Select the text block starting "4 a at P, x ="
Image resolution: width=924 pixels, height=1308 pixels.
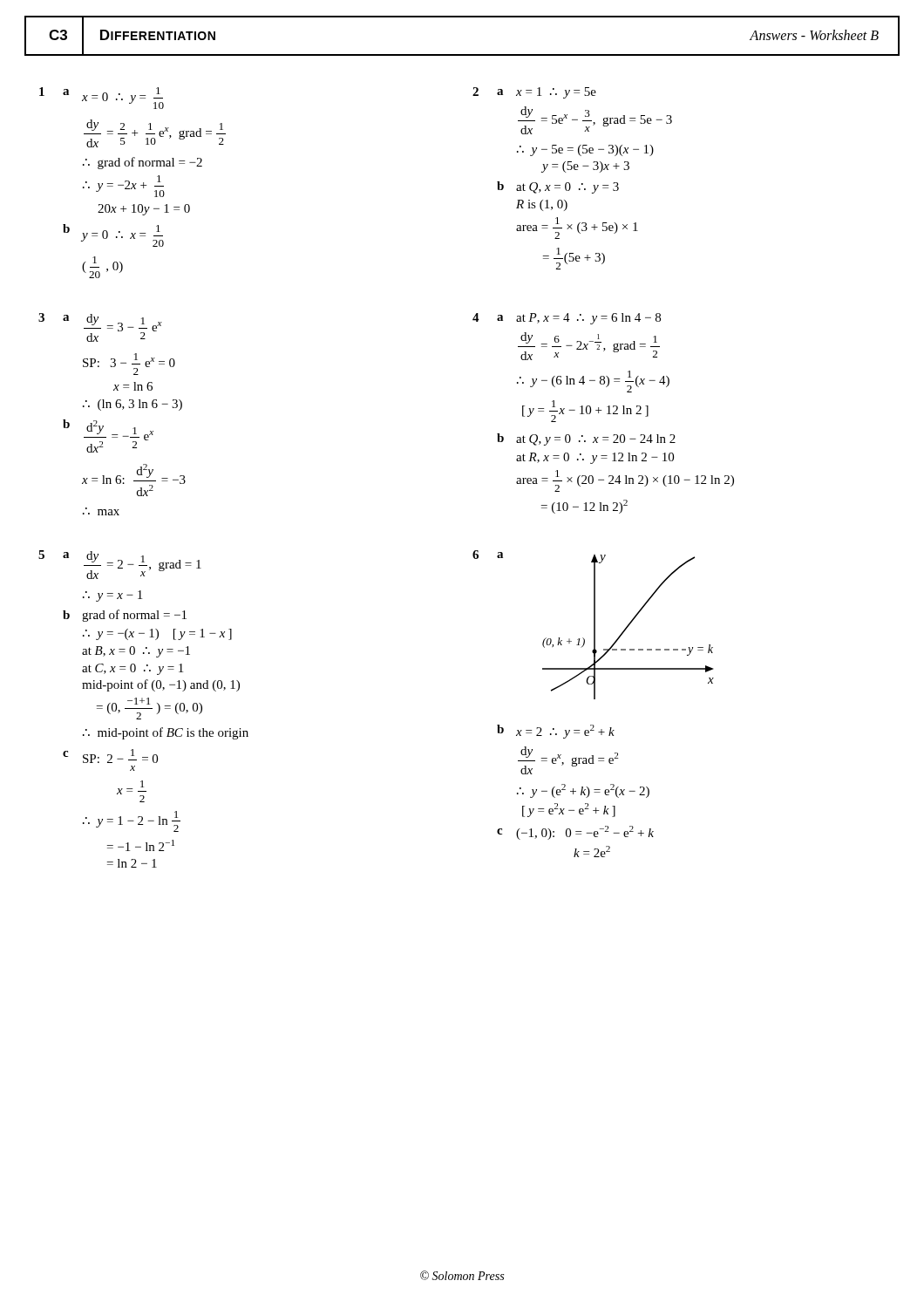567,319
